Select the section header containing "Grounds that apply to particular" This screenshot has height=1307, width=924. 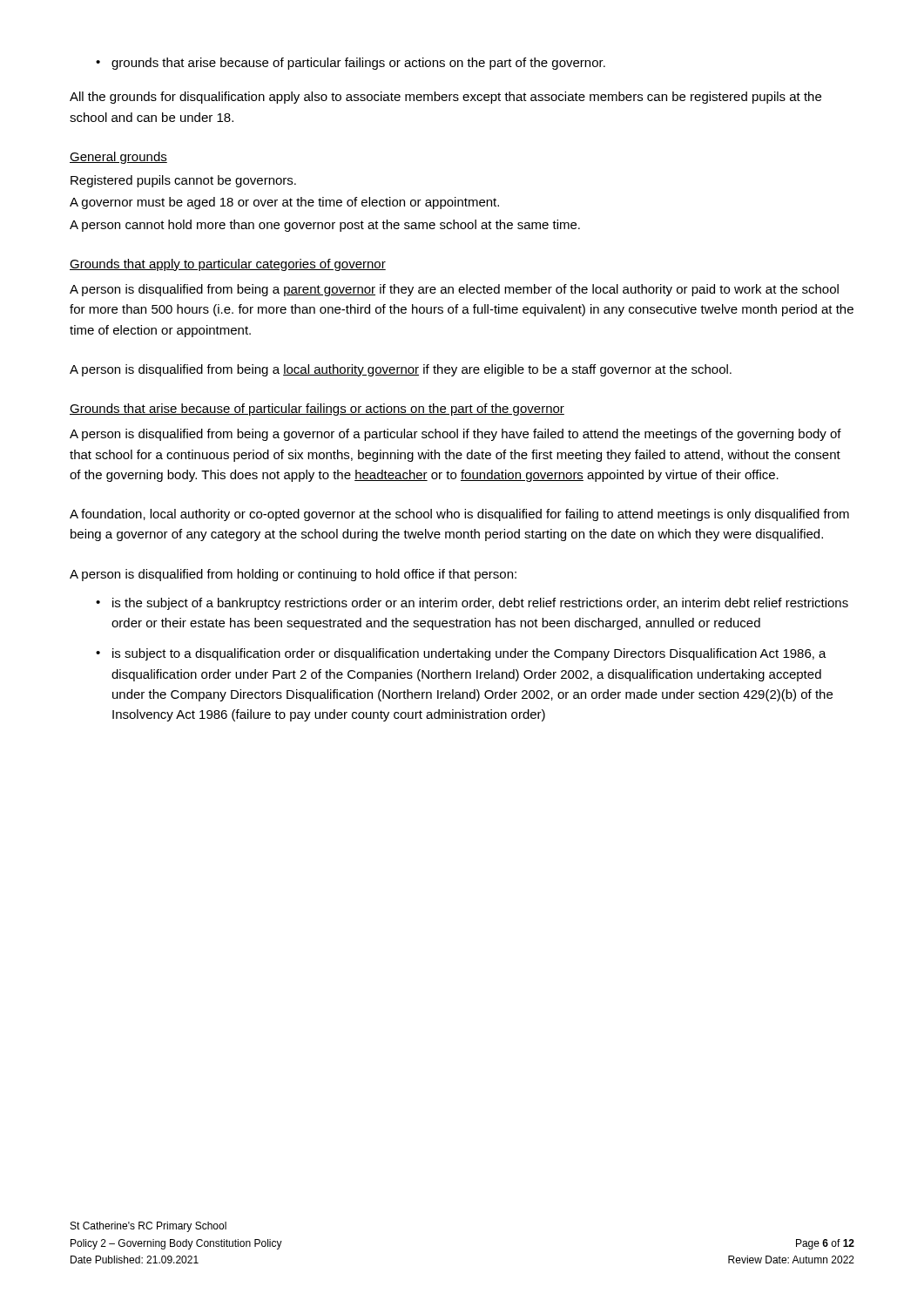pos(228,263)
